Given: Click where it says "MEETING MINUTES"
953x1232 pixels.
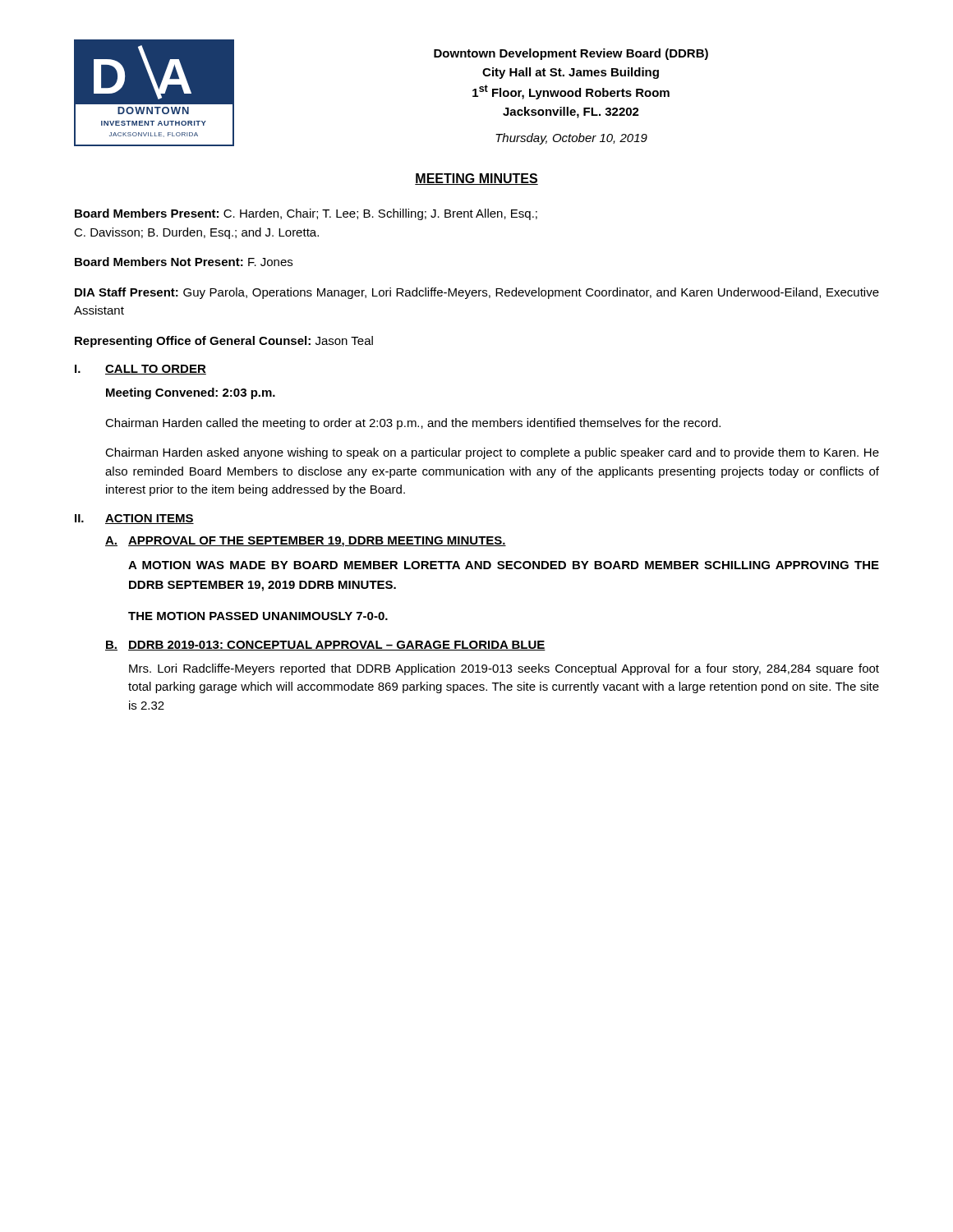Looking at the screenshot, I should pos(476,179).
